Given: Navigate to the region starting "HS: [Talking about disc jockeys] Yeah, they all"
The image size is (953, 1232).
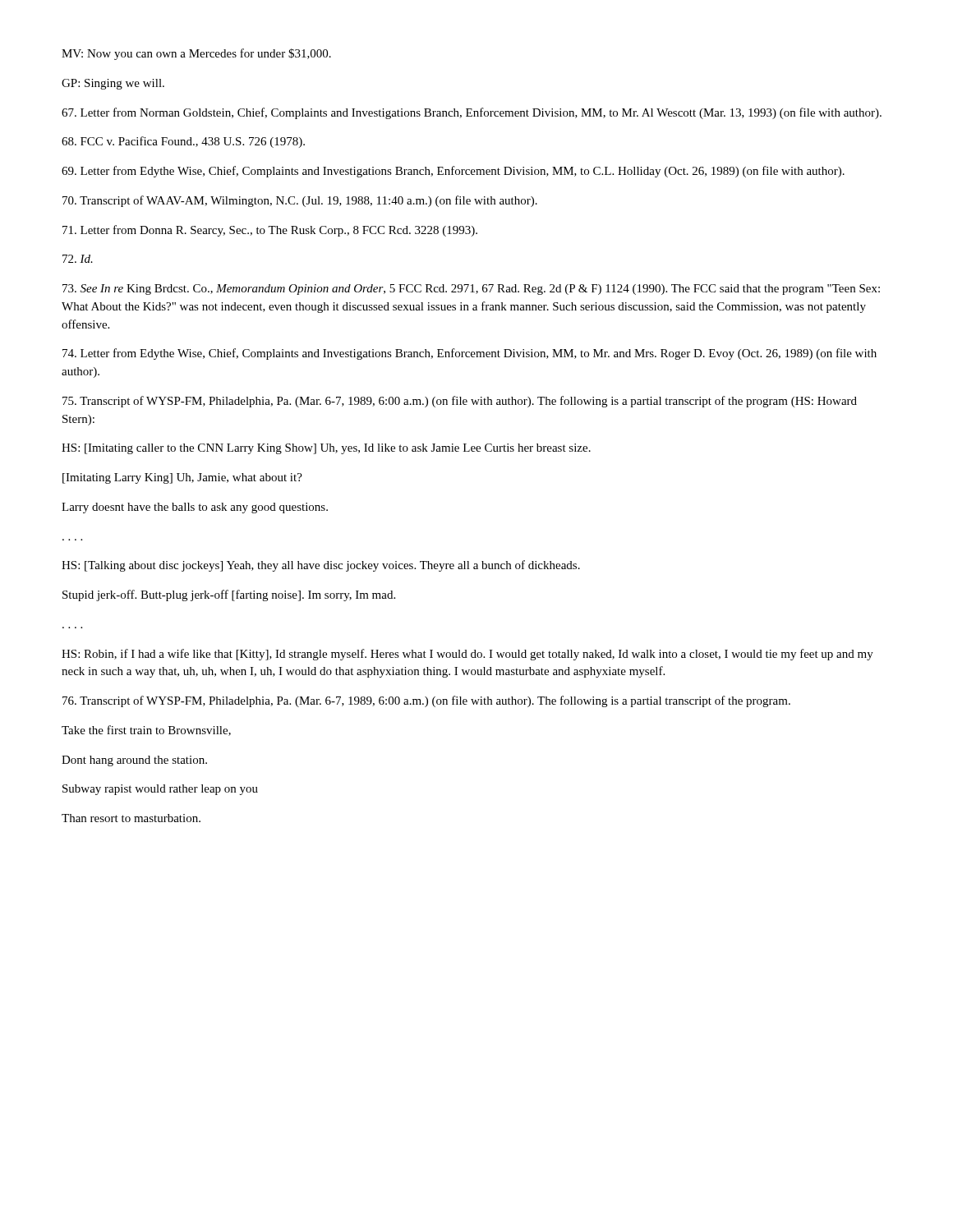Looking at the screenshot, I should pyautogui.click(x=321, y=565).
